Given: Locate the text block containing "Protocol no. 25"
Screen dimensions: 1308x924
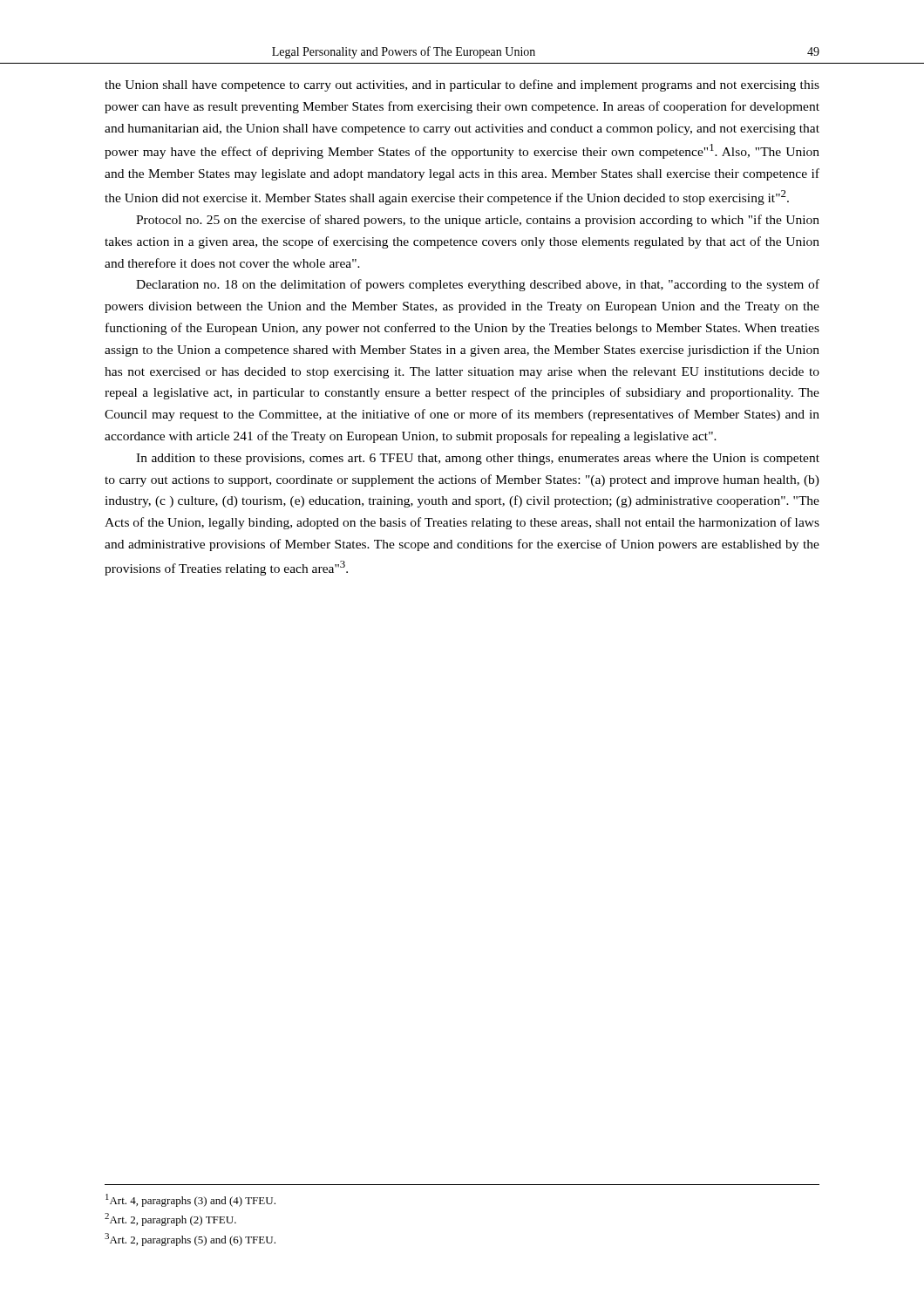Looking at the screenshot, I should pos(462,242).
